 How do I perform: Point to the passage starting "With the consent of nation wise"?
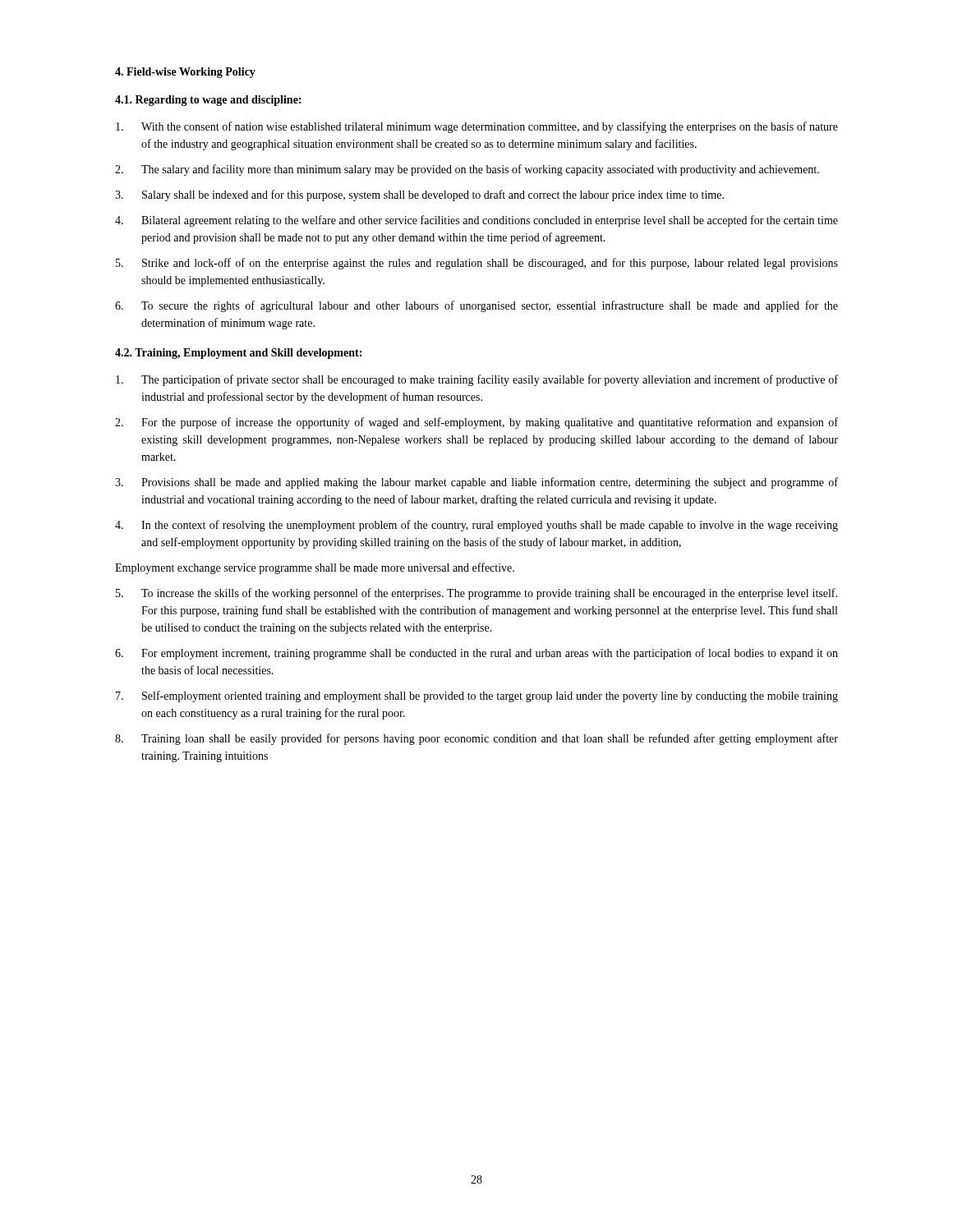click(476, 136)
